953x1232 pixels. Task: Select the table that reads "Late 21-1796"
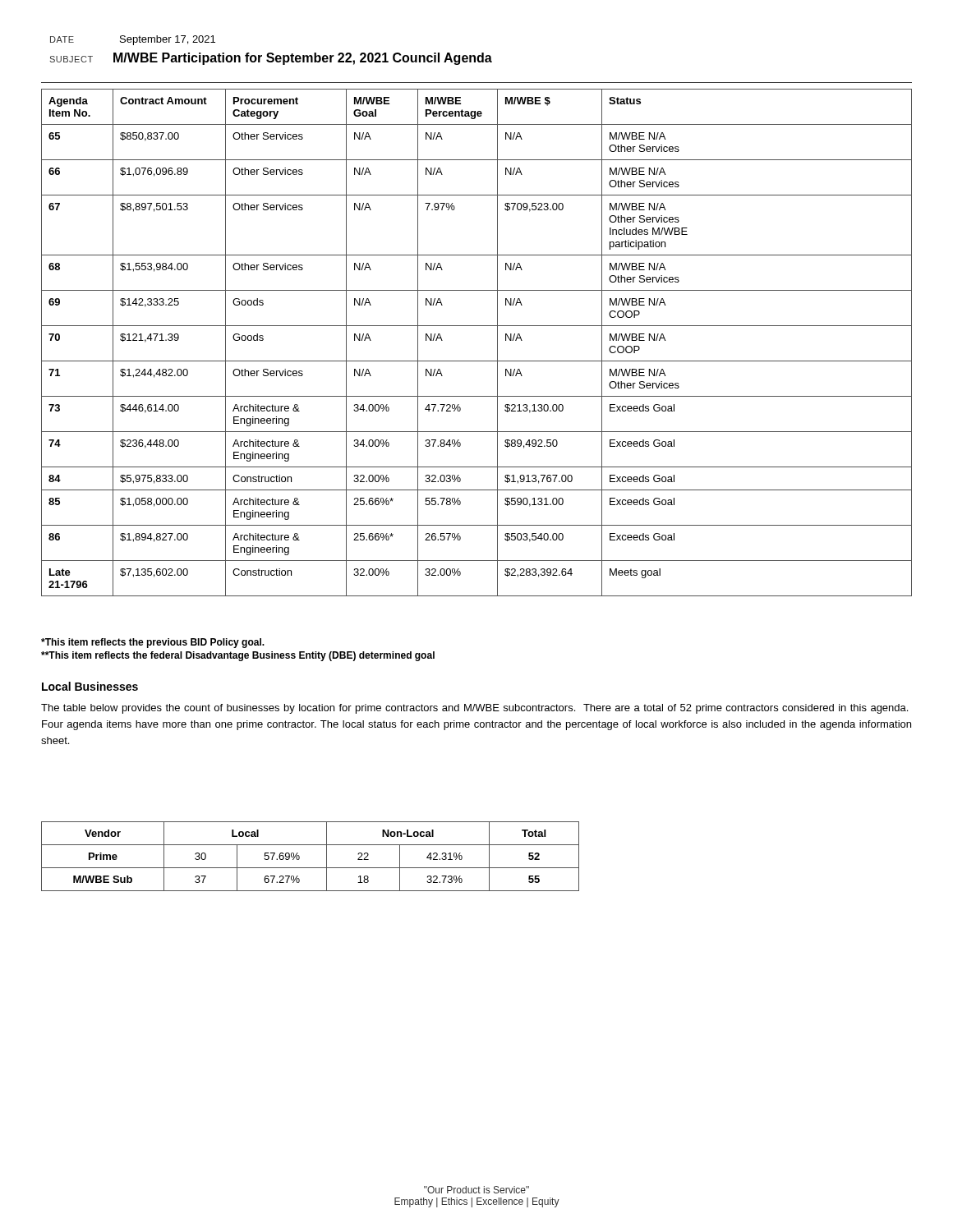point(476,342)
